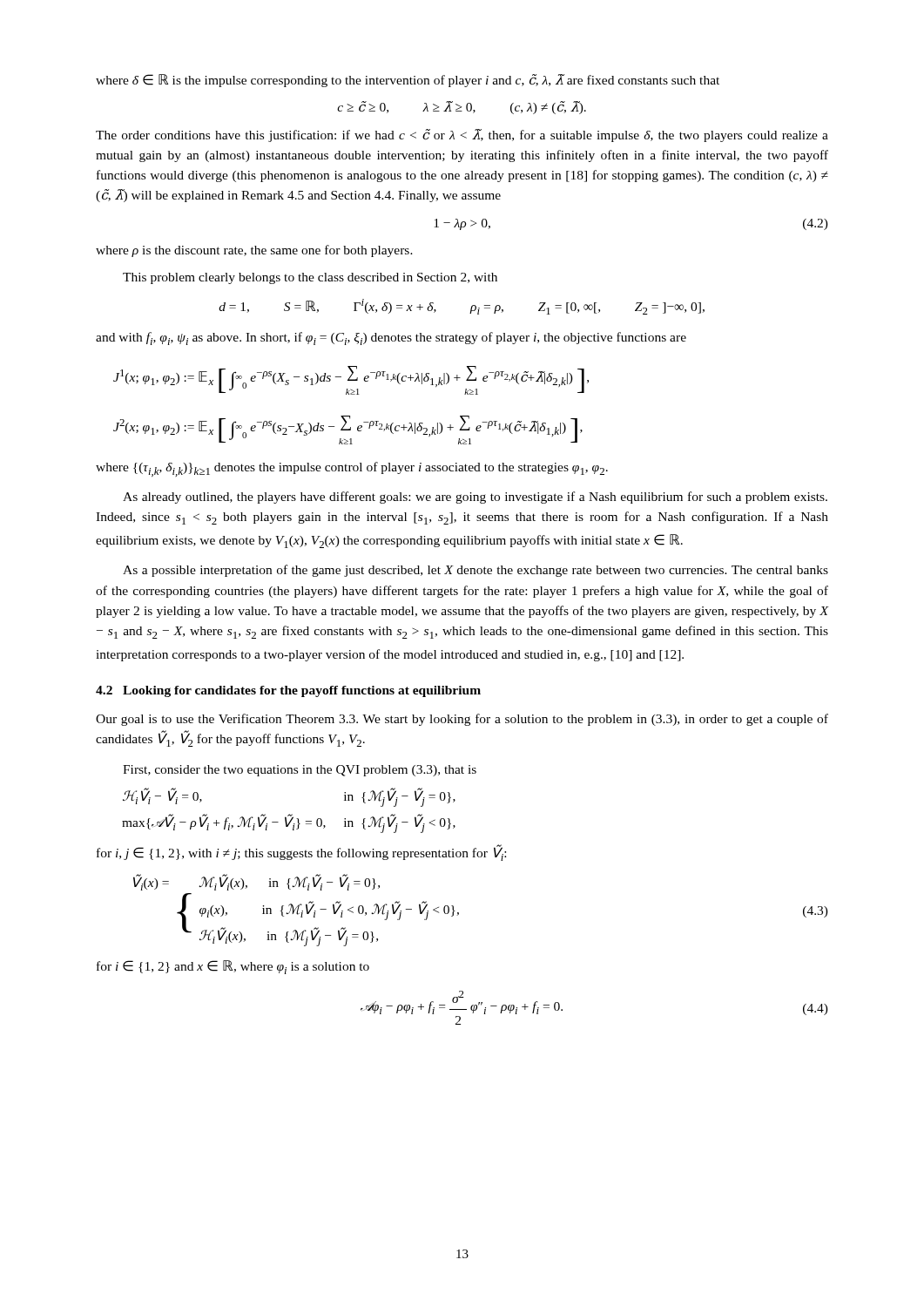Find the element starting "c ≥ c̃ ≥ 0,"
Image resolution: width=924 pixels, height=1307 pixels.
tap(462, 107)
